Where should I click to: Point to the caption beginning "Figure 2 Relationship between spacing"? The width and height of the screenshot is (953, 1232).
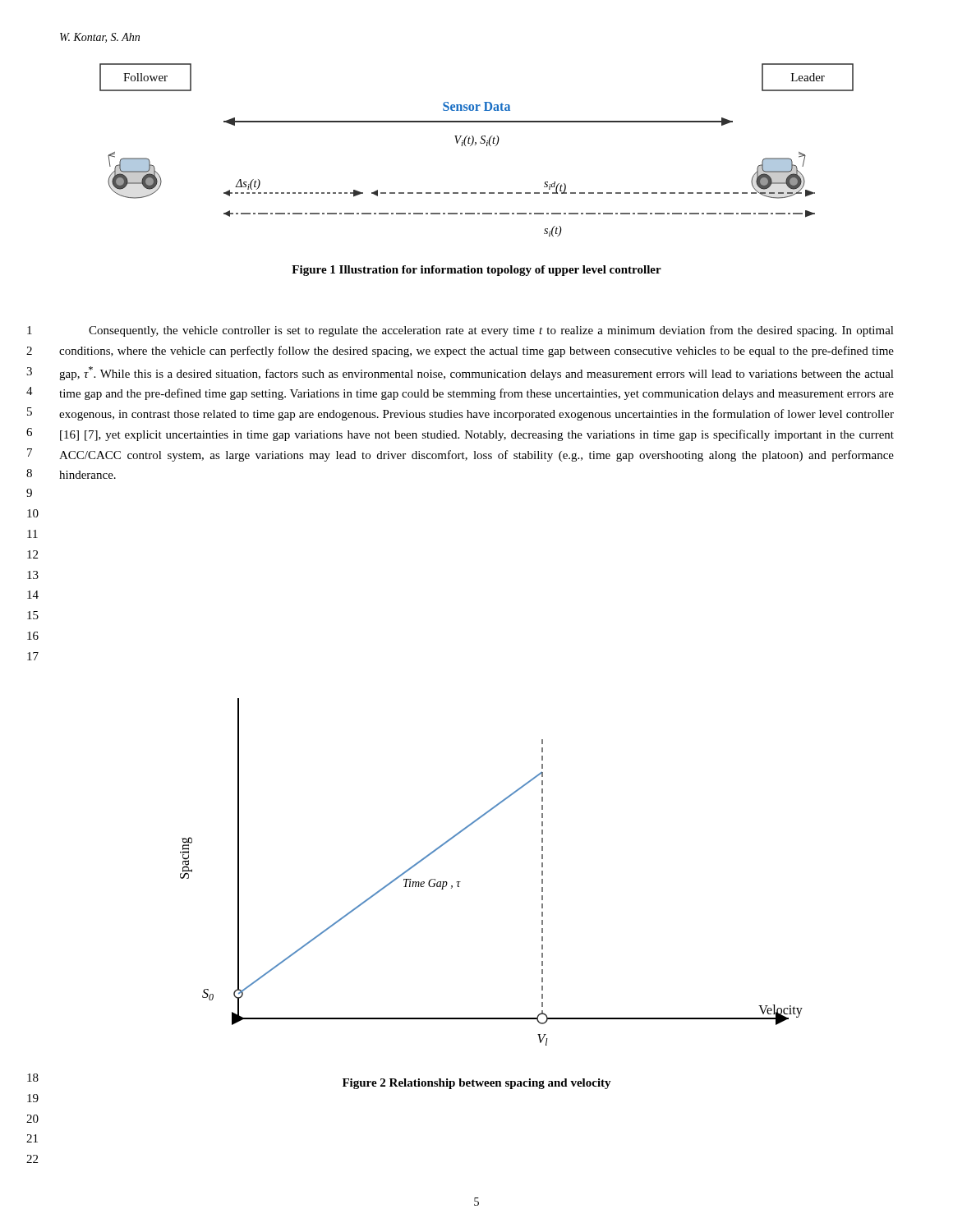pos(476,1082)
